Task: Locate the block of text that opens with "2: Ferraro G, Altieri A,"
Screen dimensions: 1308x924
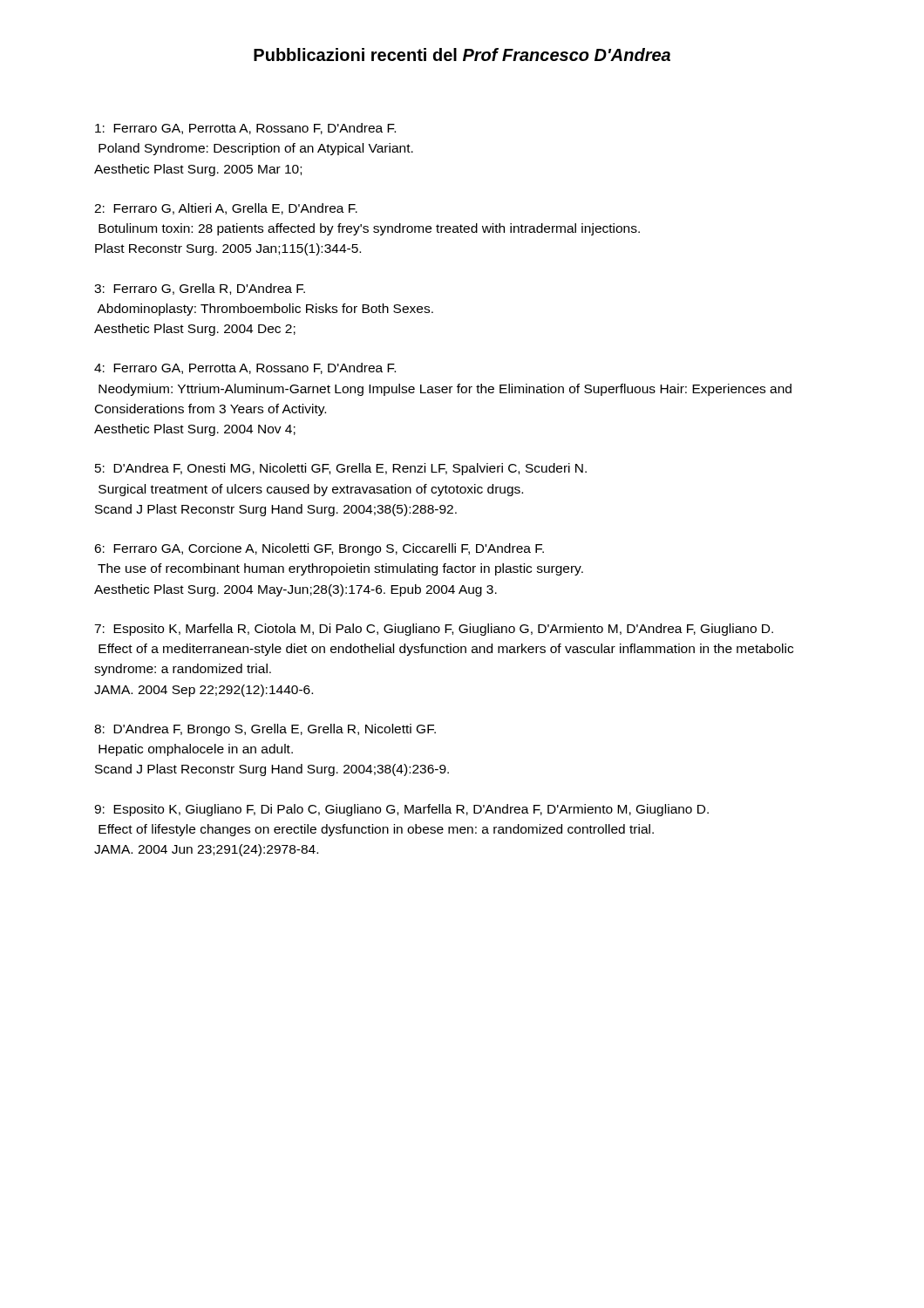Action: (368, 228)
